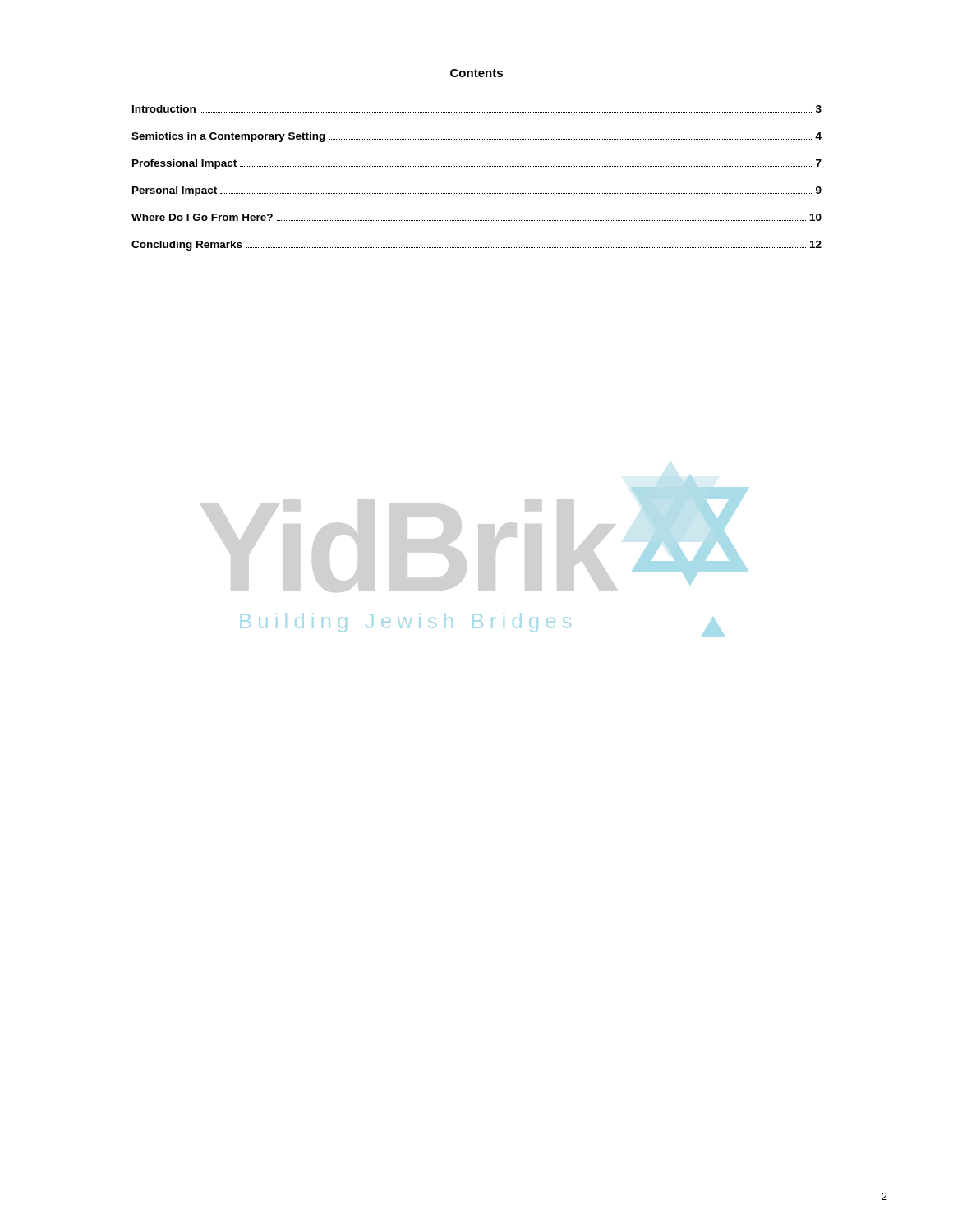The image size is (953, 1232).
Task: Locate the list item containing "Where Do I Go"
Action: tap(476, 217)
